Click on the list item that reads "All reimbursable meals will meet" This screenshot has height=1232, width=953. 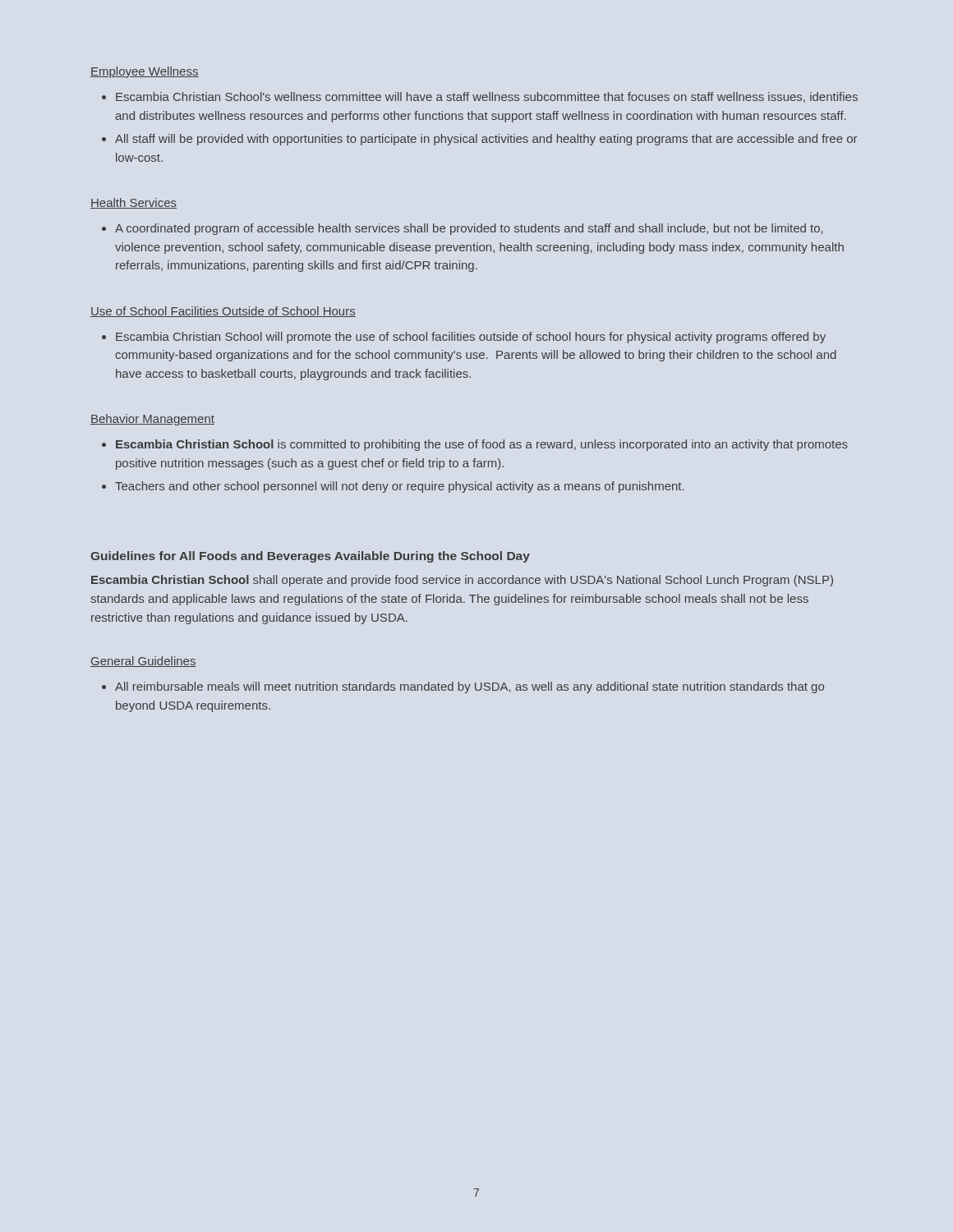[x=470, y=696]
